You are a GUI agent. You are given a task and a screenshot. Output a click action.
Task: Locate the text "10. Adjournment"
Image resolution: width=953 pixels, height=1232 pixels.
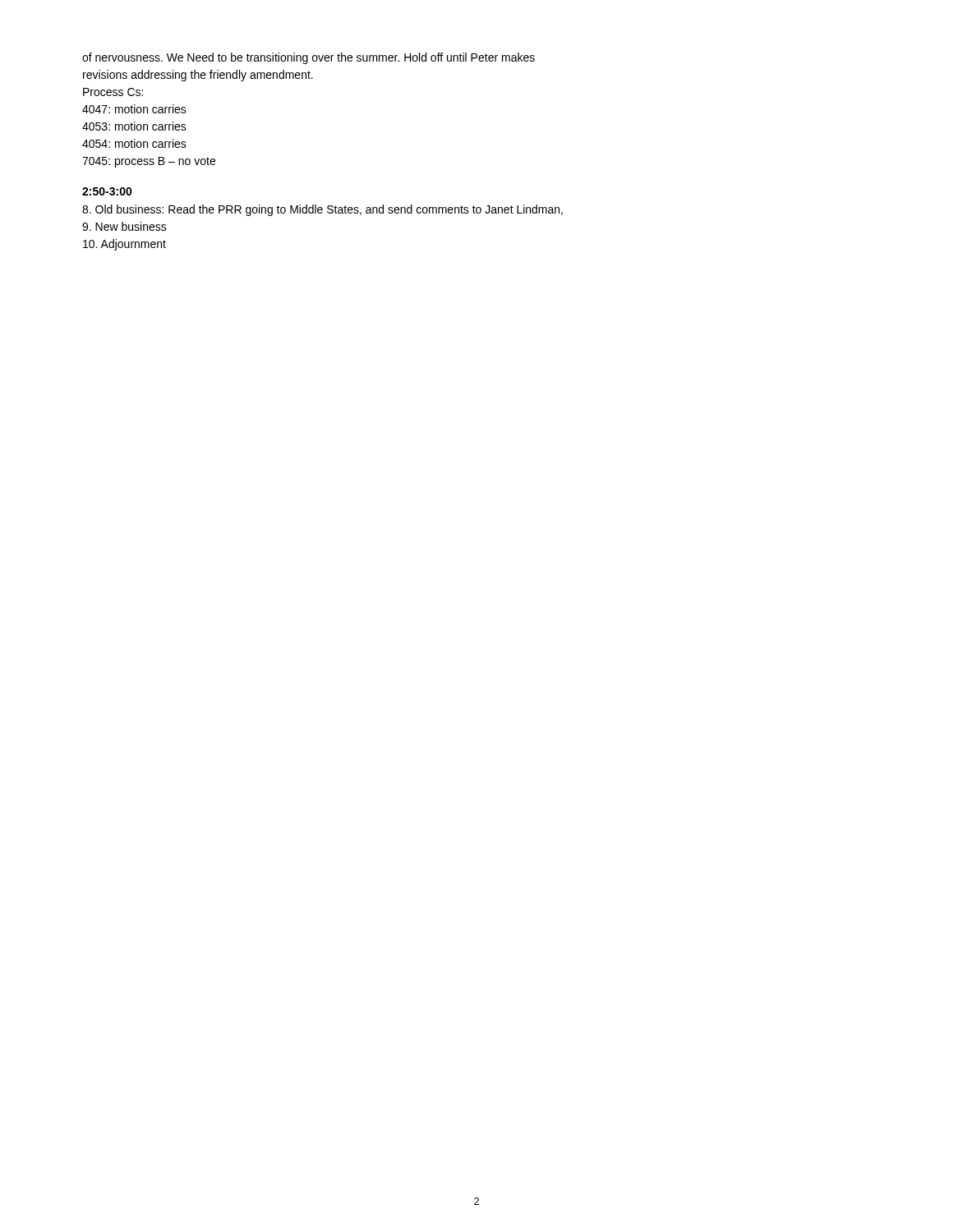pyautogui.click(x=124, y=244)
